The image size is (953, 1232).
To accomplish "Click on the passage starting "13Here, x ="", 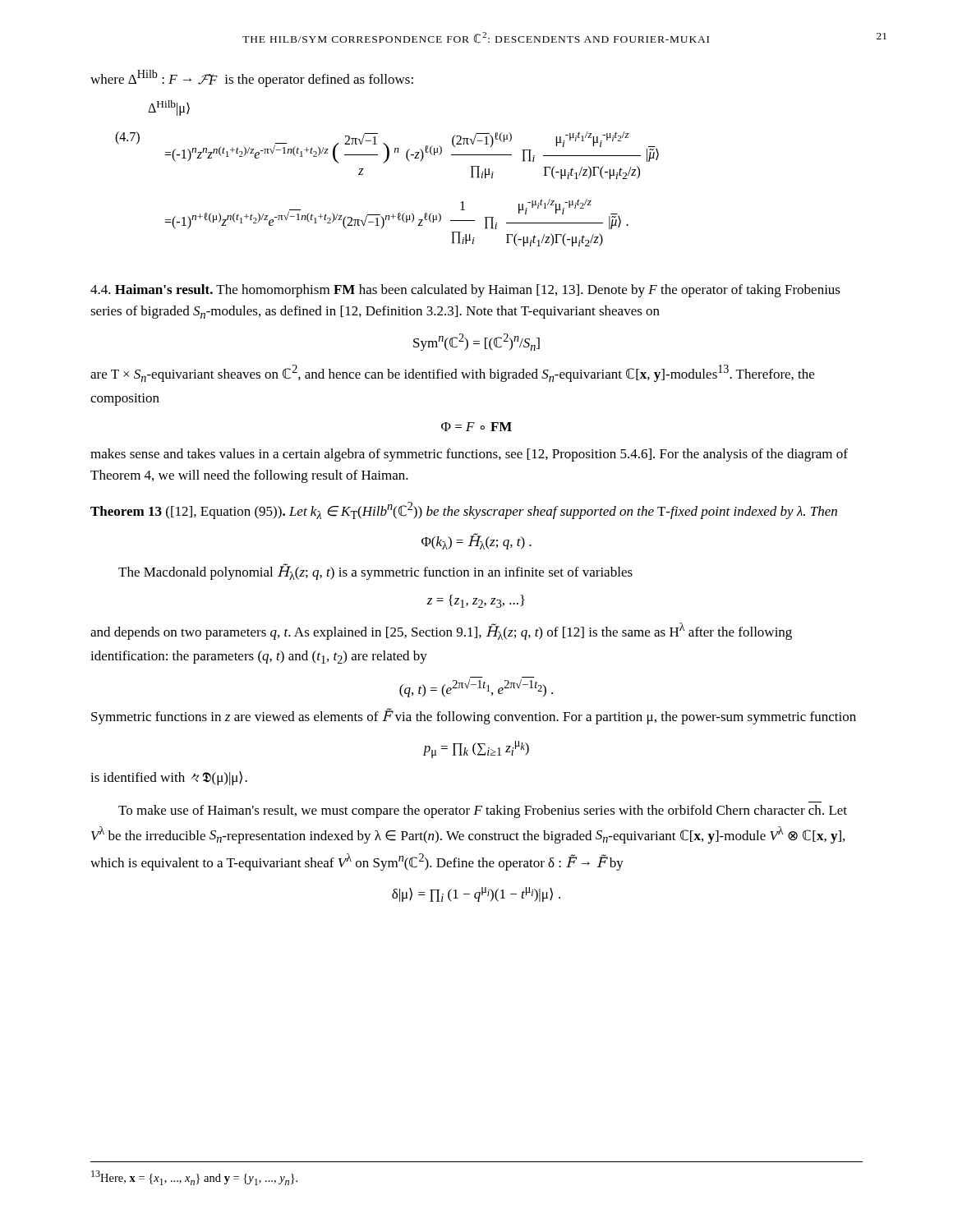I will click(194, 1178).
